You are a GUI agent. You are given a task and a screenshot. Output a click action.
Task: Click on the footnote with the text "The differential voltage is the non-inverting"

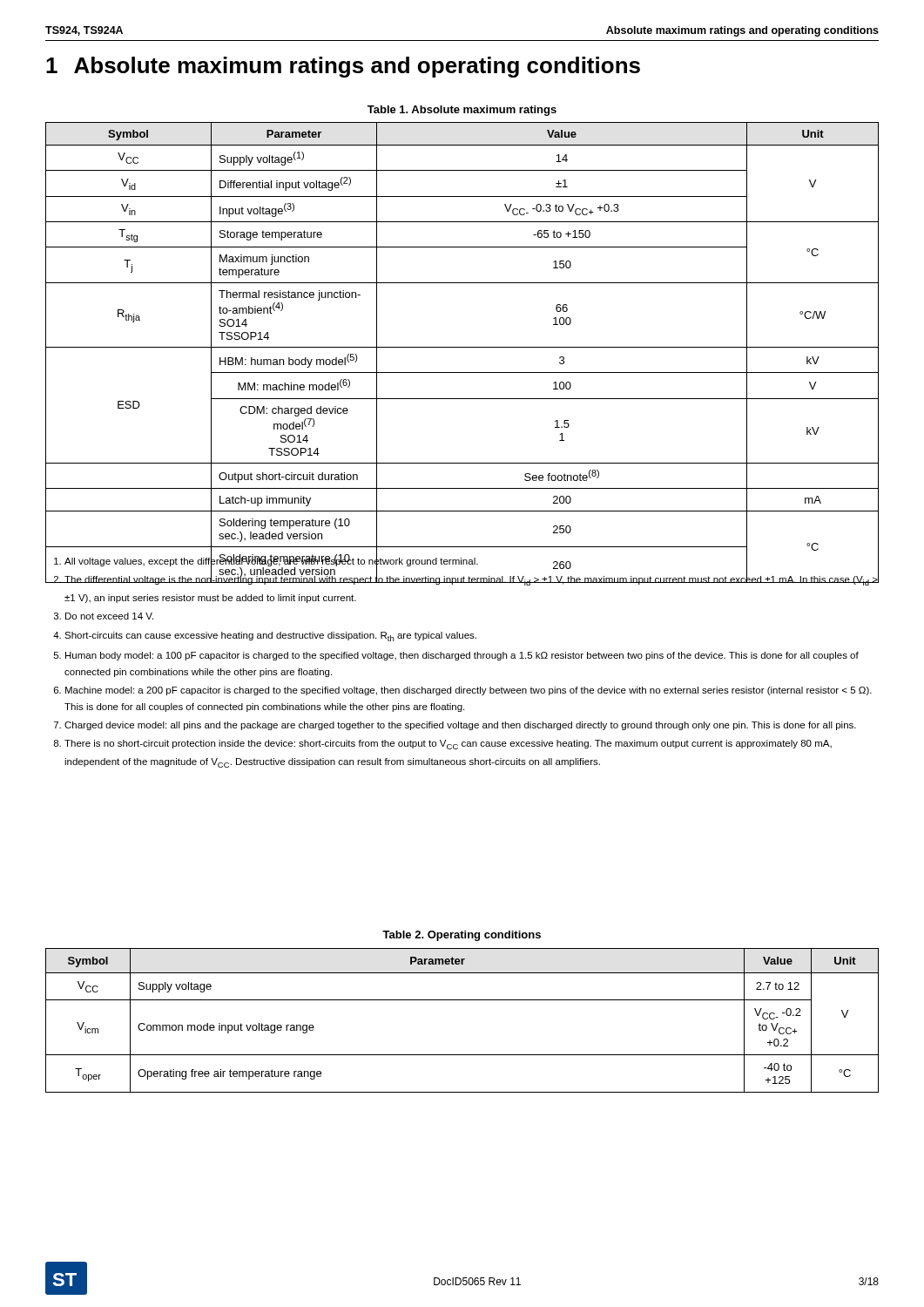[x=471, y=589]
